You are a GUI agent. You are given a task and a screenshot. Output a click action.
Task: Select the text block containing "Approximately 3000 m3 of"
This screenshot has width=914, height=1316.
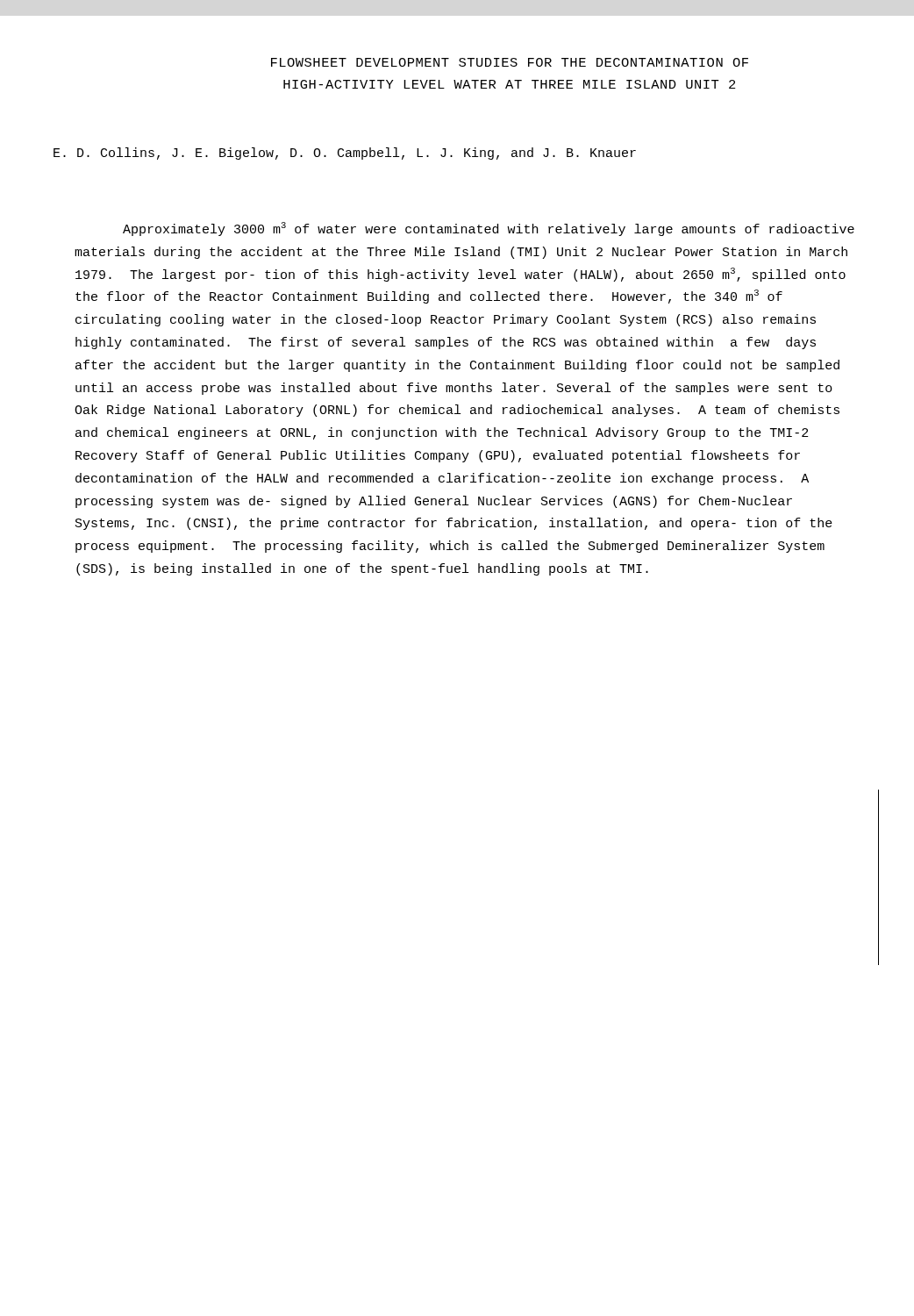[466, 400]
